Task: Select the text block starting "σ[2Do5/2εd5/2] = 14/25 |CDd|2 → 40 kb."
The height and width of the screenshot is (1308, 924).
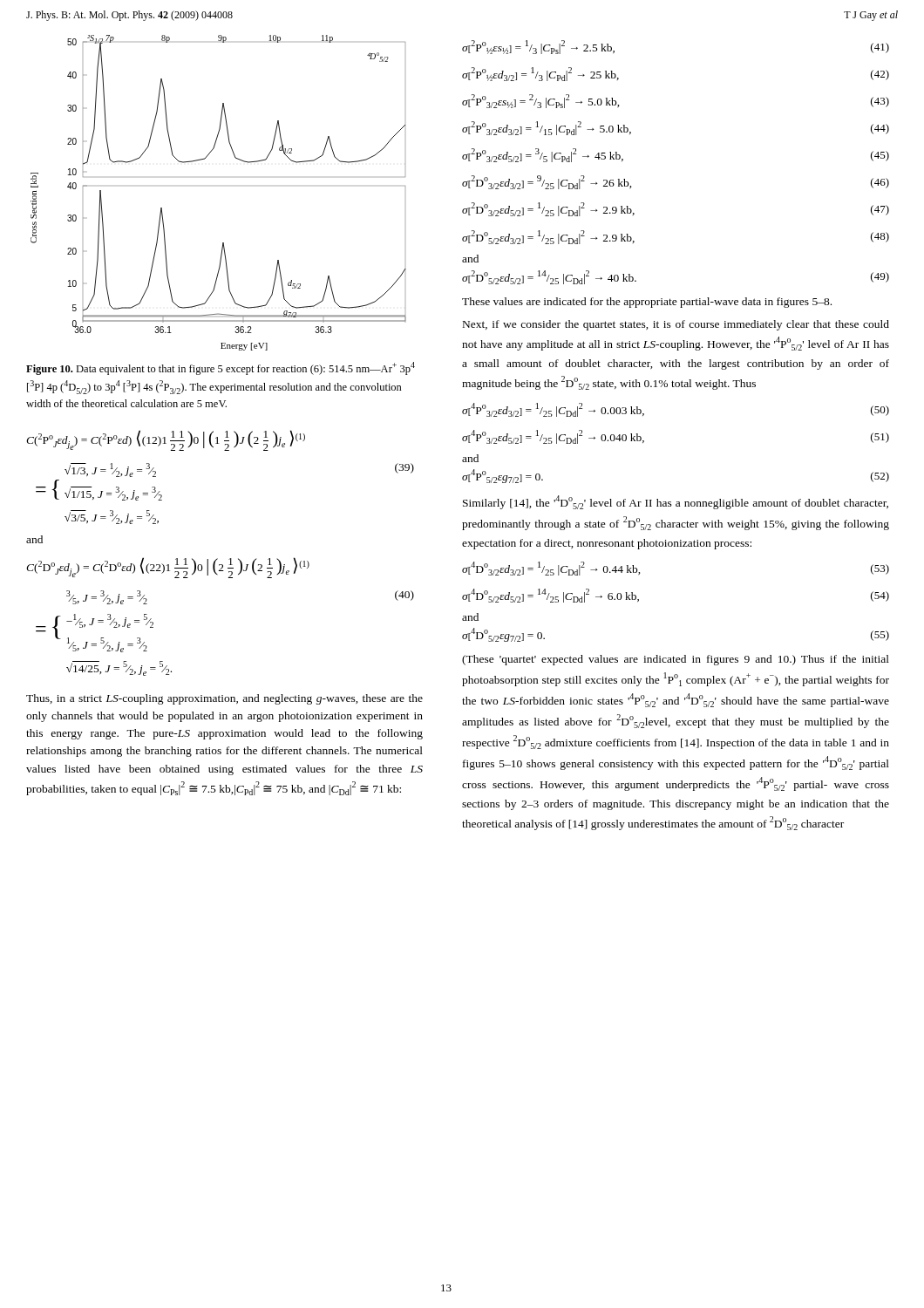Action: 549,277
